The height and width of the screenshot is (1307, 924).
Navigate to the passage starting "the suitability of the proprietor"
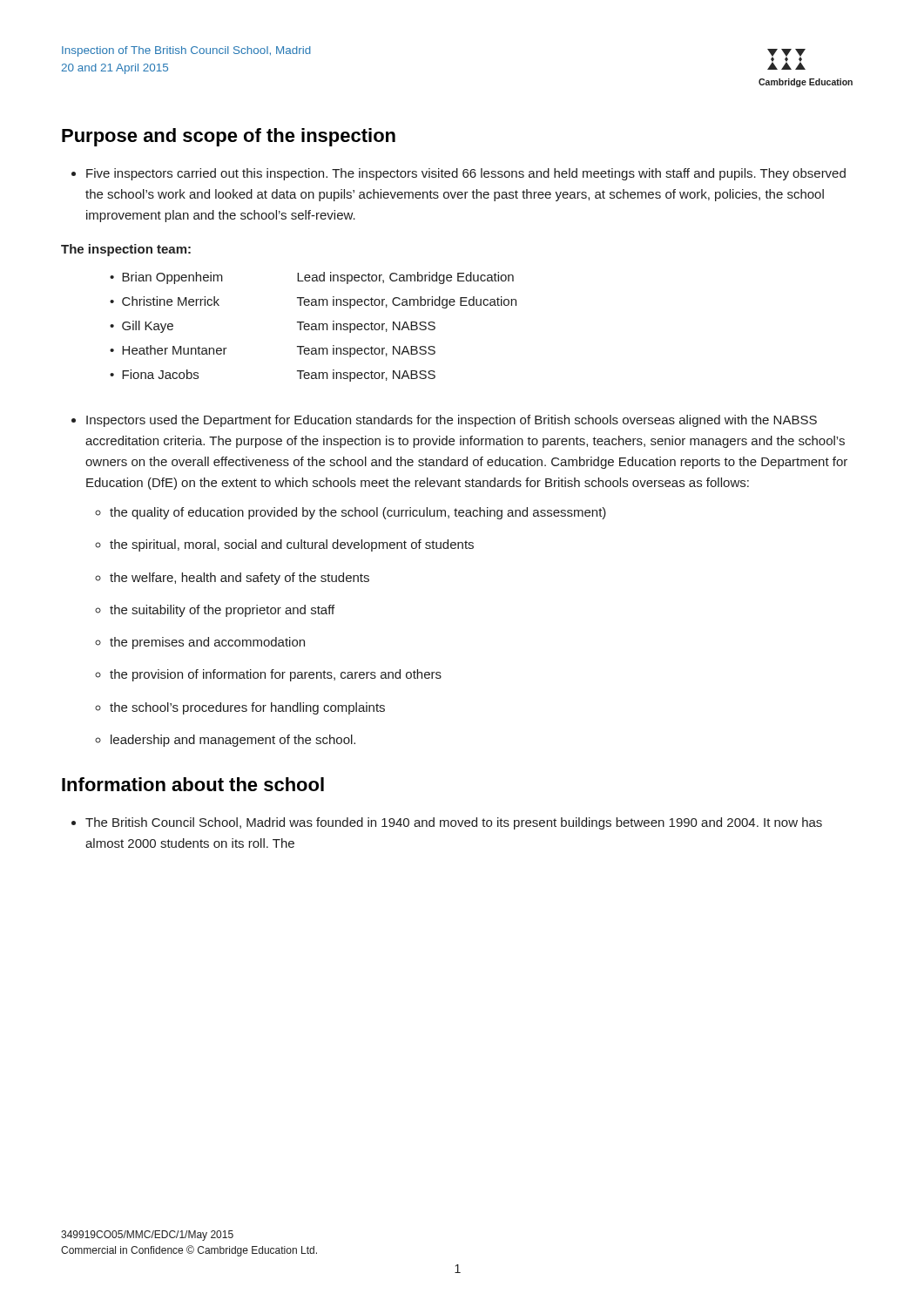click(x=222, y=609)
